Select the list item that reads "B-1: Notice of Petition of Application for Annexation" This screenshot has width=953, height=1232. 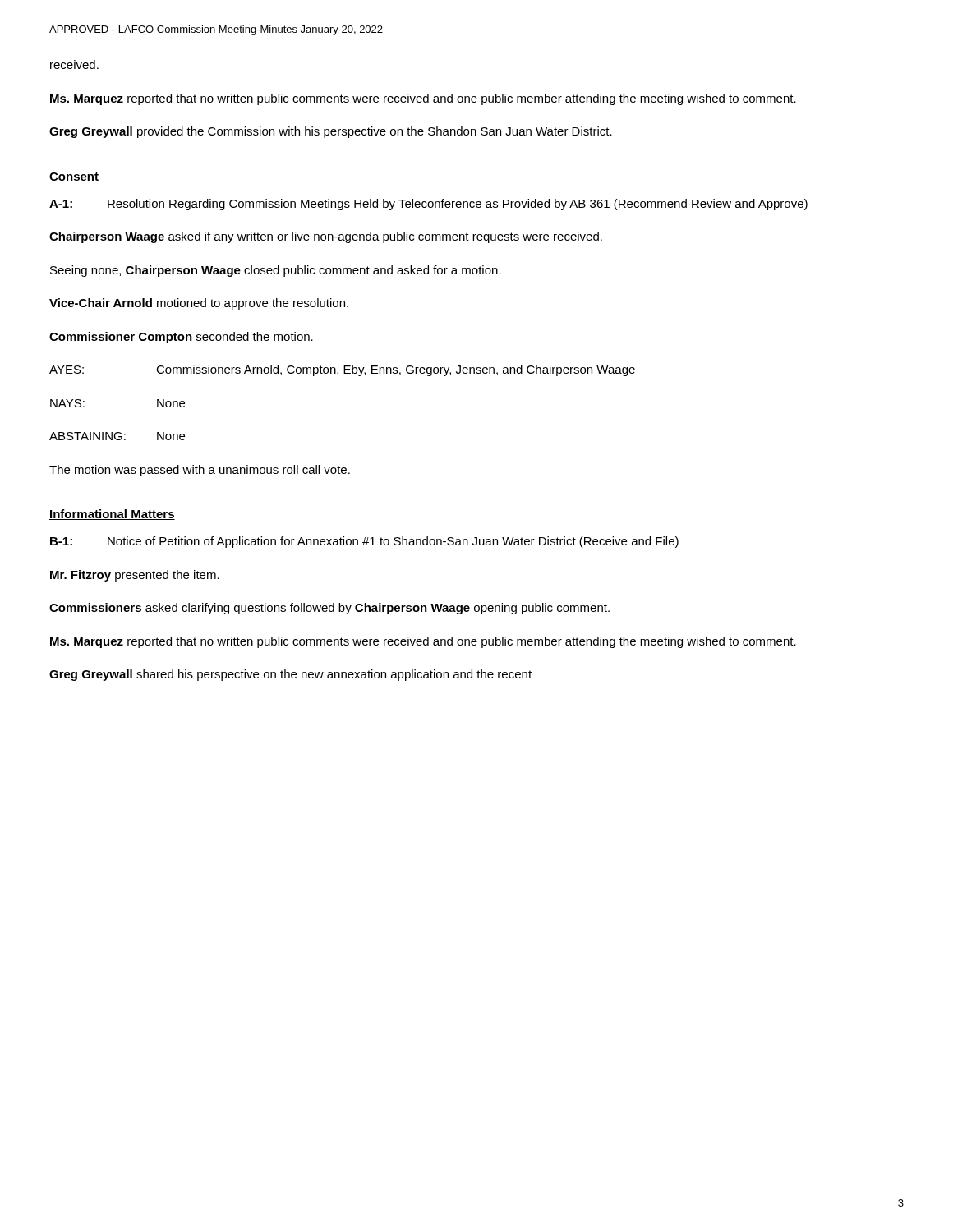tap(476, 541)
